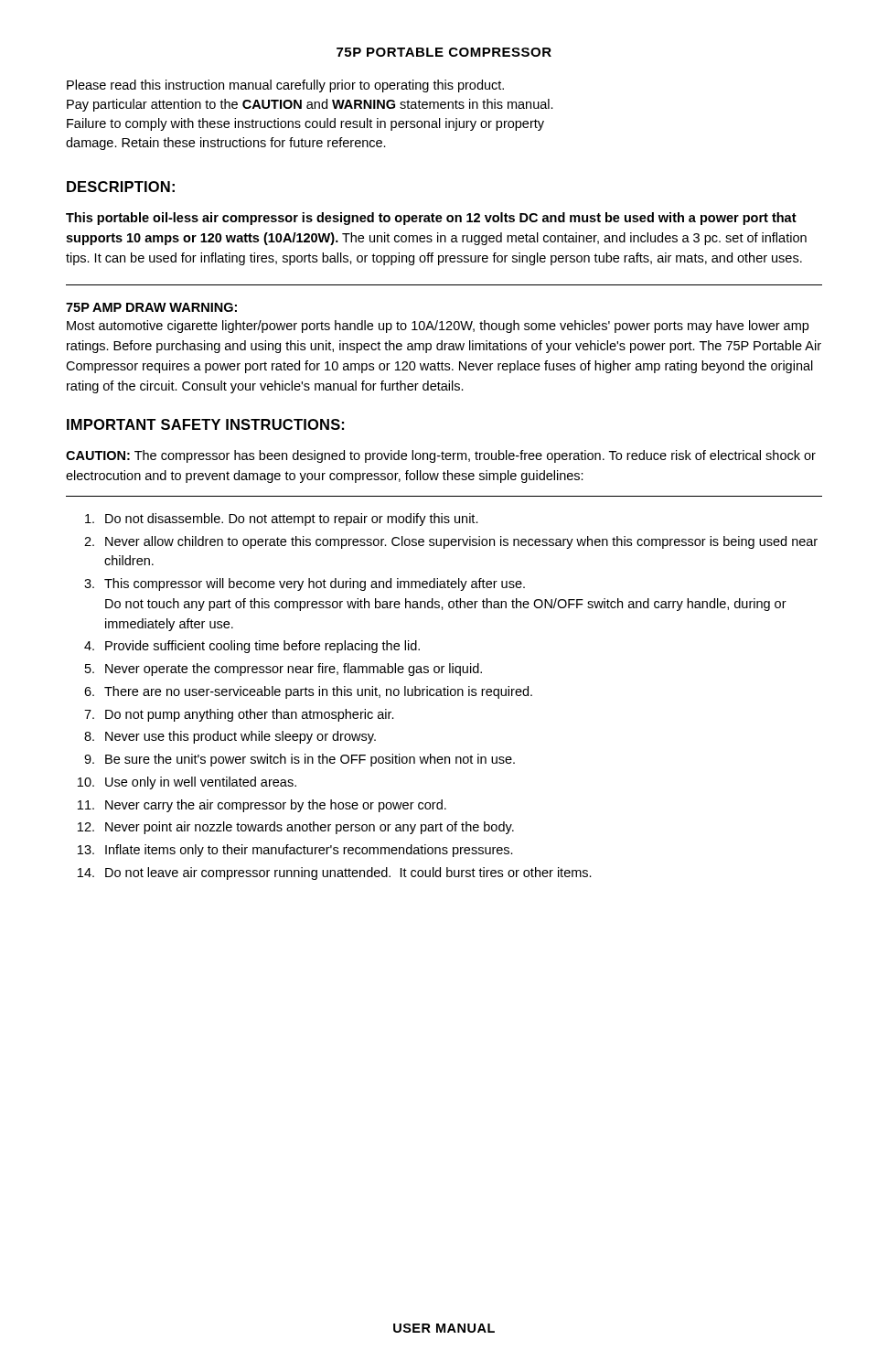
Task: Point to the block starting "13. Inflate items only to their manufacturer's recommendations"
Action: (x=444, y=851)
